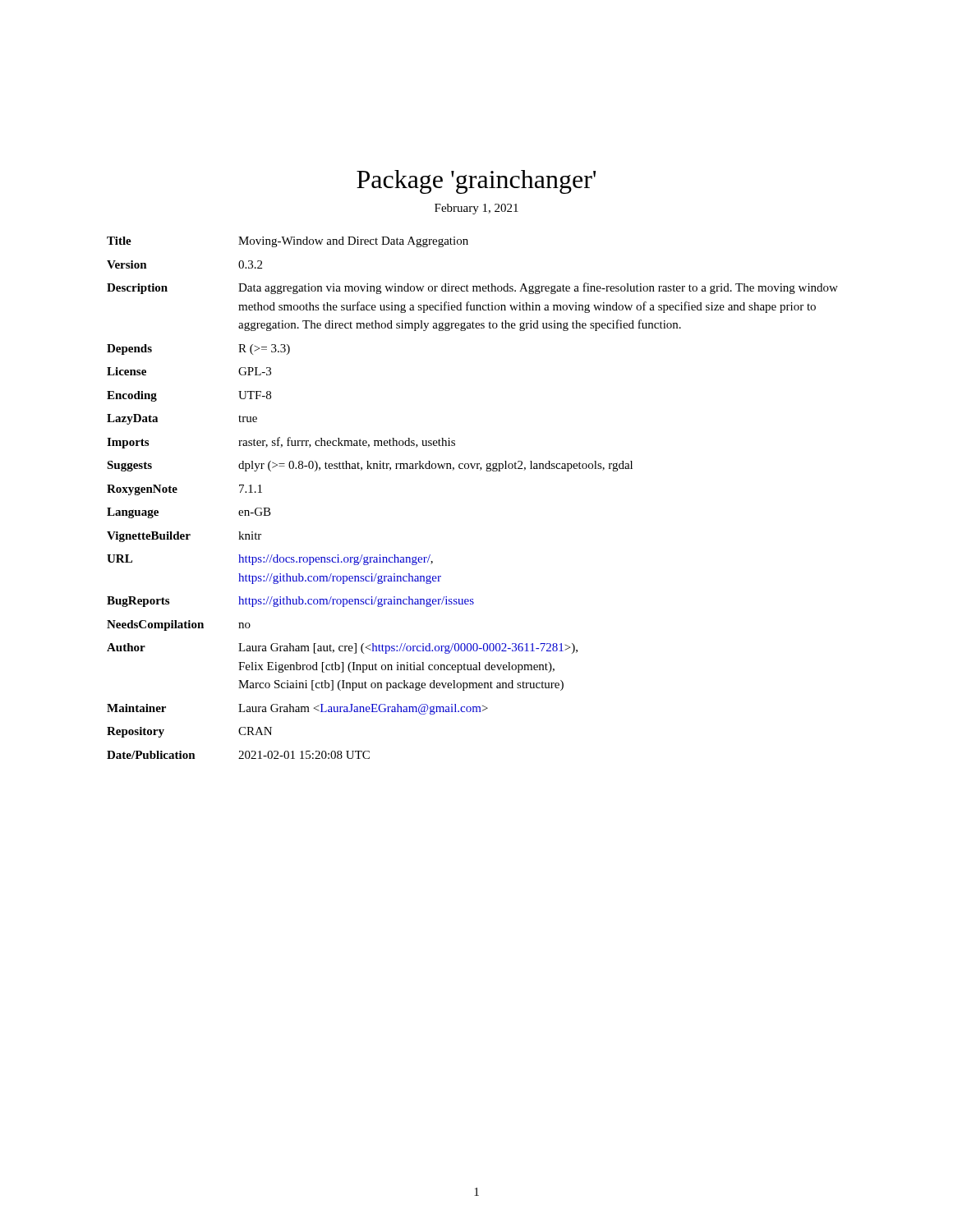Find "VignetteBuilder knitr" on this page

(184, 537)
